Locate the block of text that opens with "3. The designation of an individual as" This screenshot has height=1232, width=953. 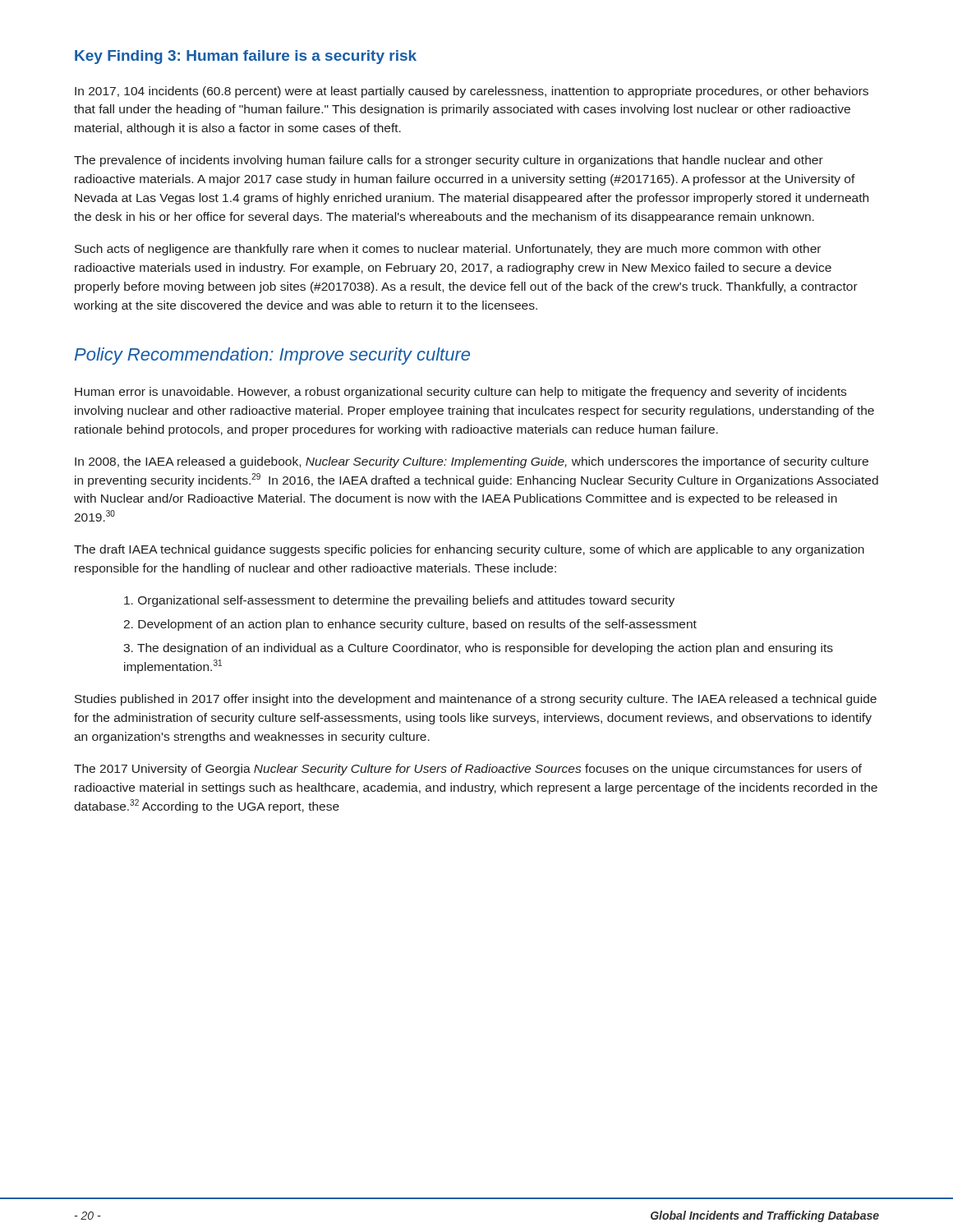point(478,657)
